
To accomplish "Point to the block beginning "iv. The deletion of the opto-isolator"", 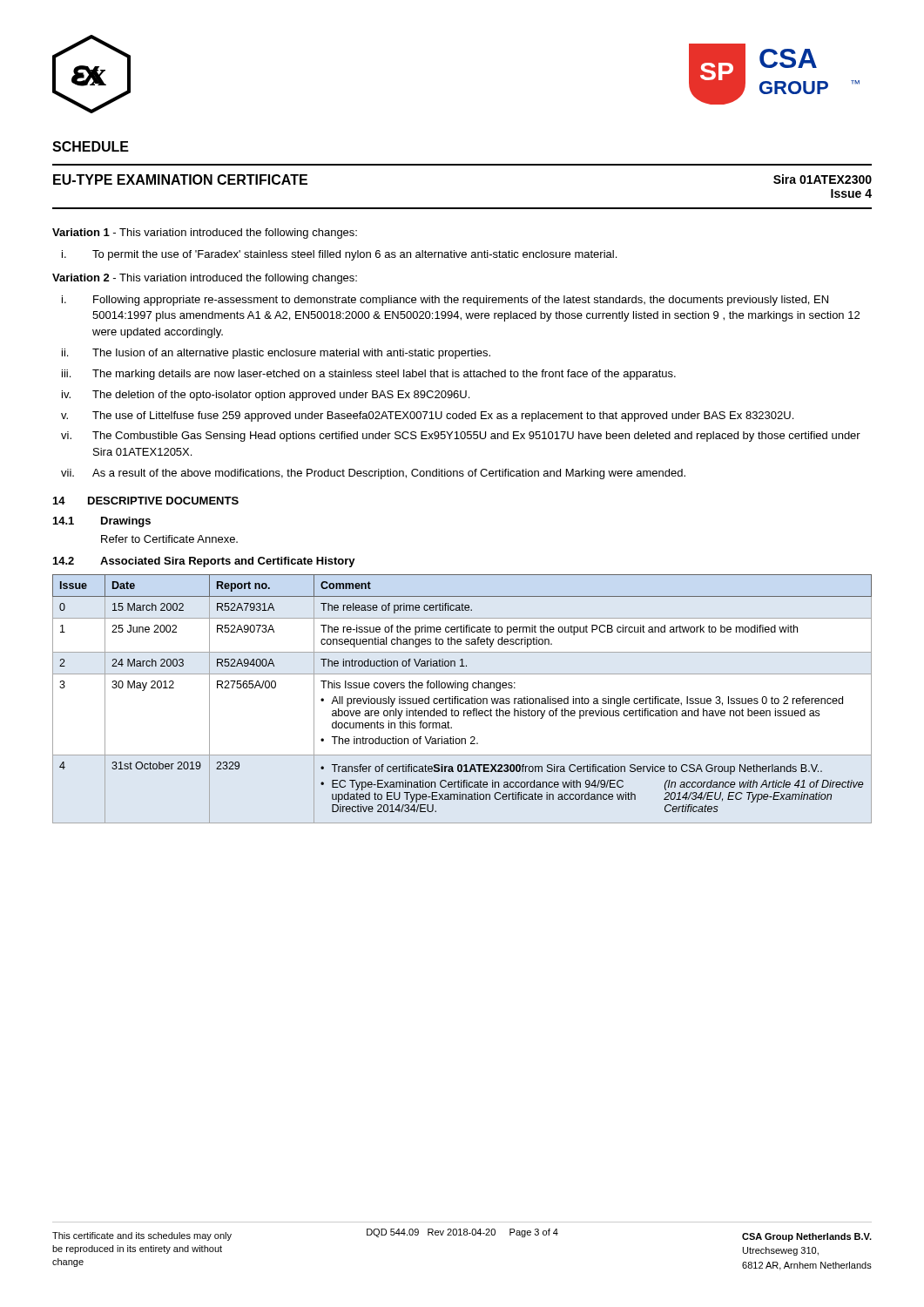I will [462, 395].
